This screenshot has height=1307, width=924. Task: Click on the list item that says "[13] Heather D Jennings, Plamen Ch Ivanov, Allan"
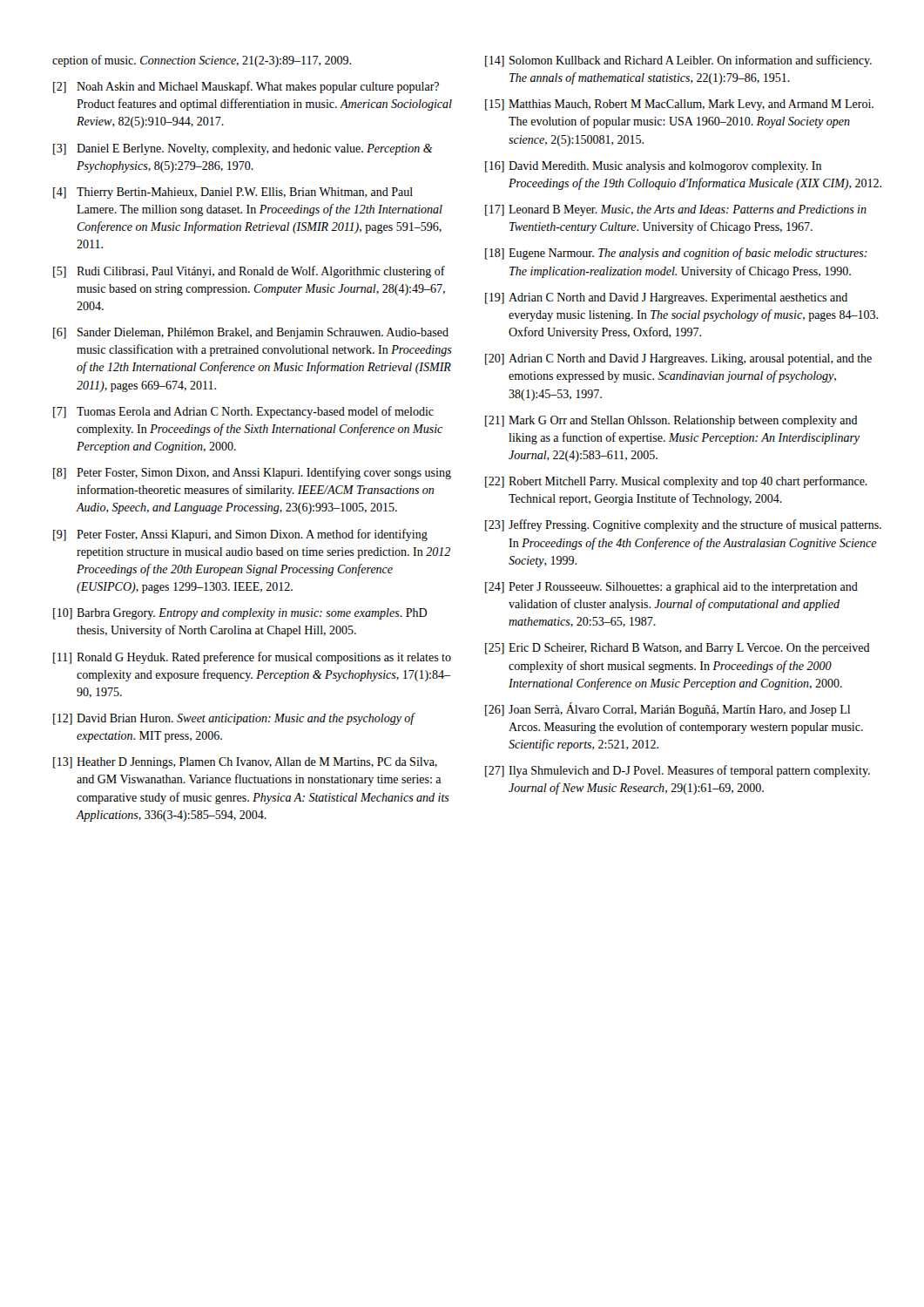(253, 789)
